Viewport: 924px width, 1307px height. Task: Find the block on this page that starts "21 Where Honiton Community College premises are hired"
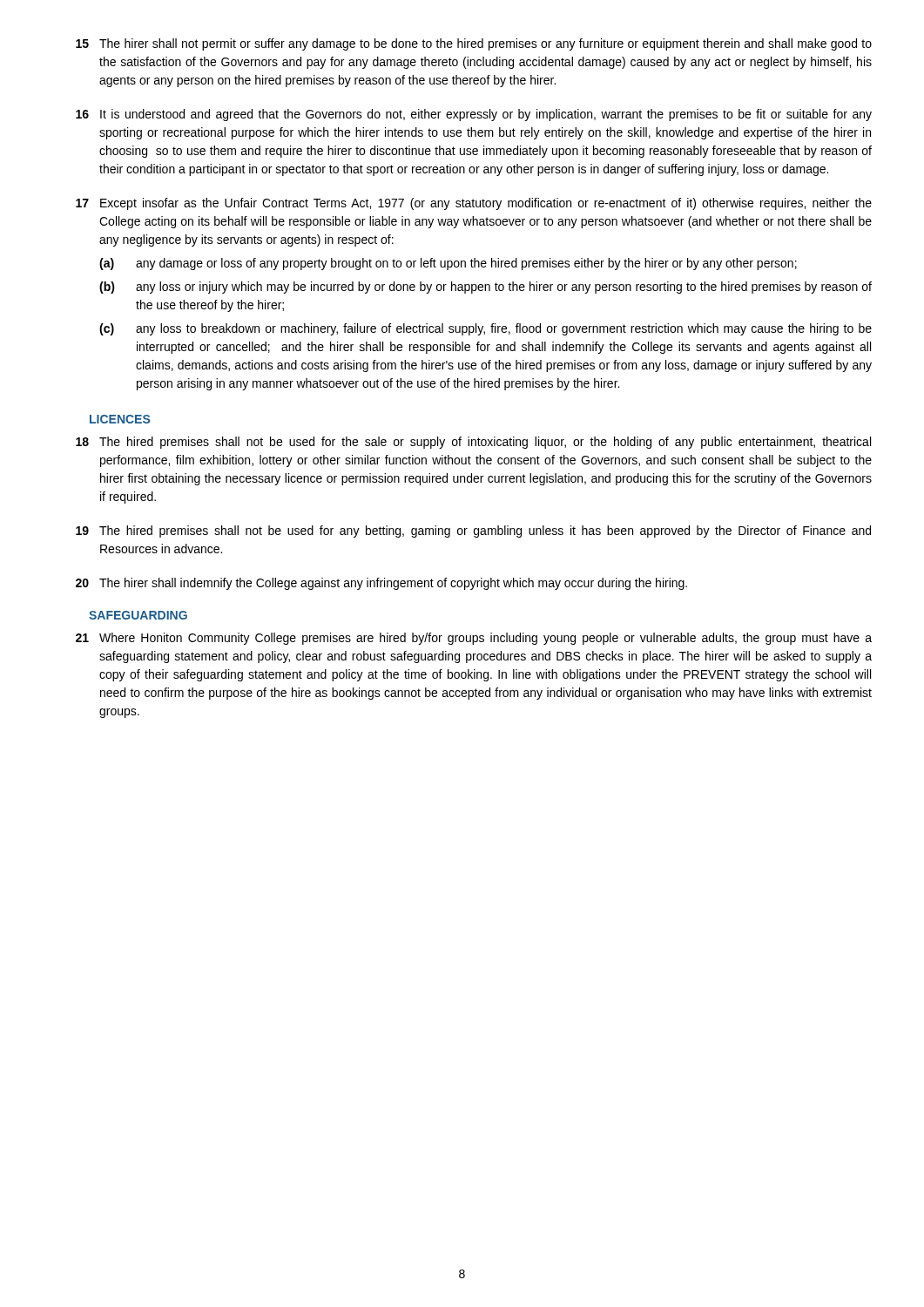click(x=462, y=675)
